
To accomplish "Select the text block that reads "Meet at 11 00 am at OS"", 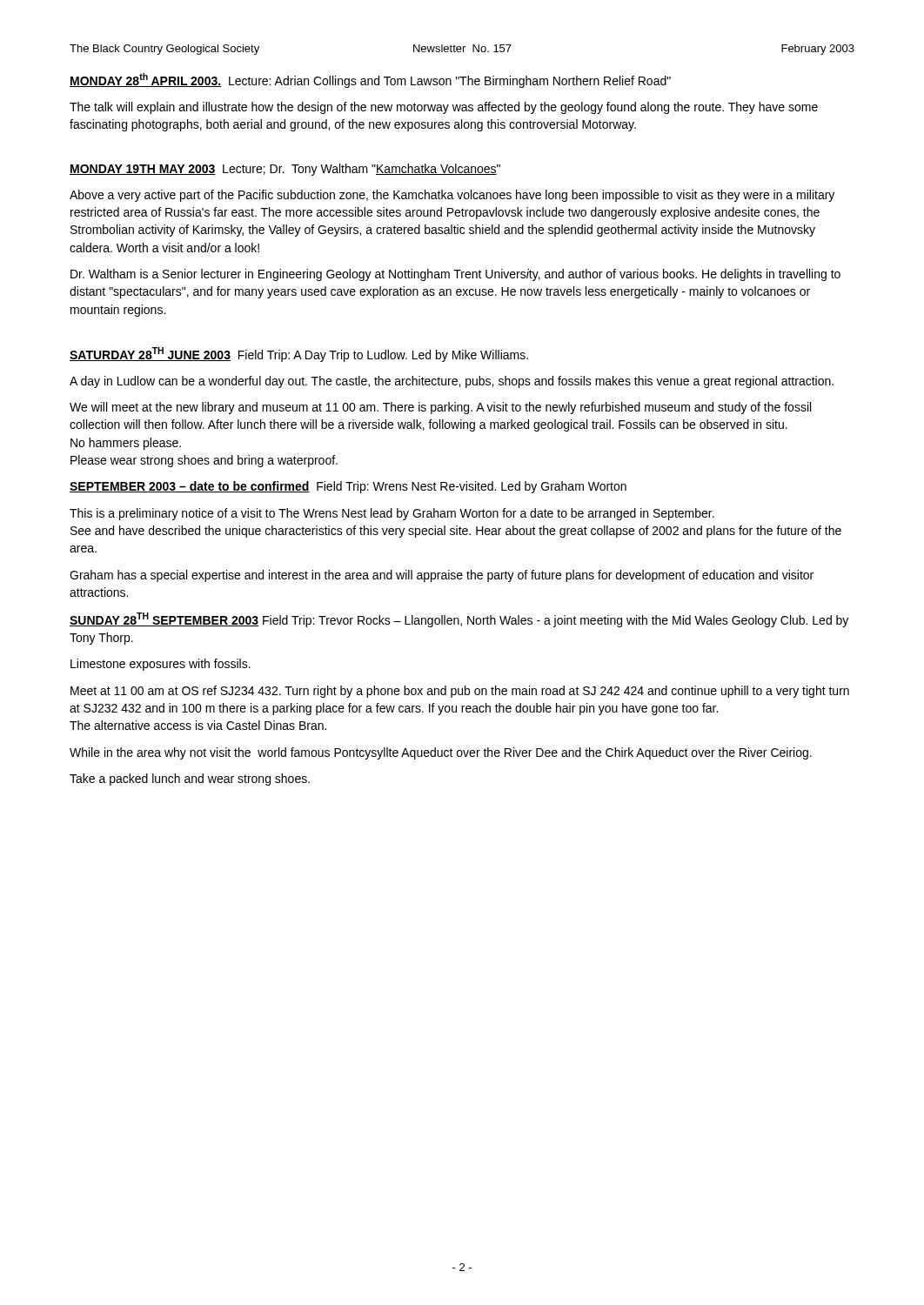I will [x=460, y=708].
